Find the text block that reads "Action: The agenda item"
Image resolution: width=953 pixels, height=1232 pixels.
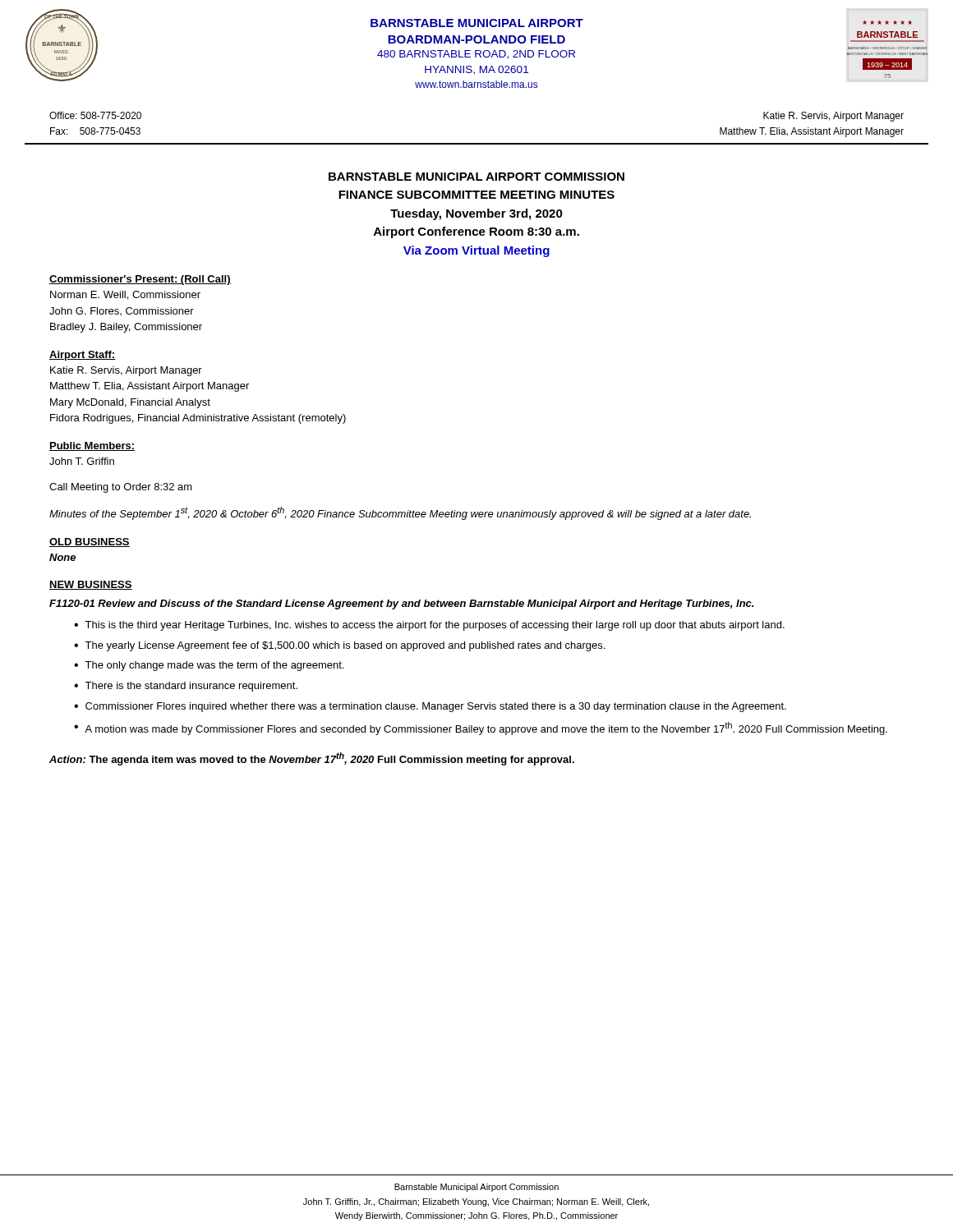(x=312, y=758)
